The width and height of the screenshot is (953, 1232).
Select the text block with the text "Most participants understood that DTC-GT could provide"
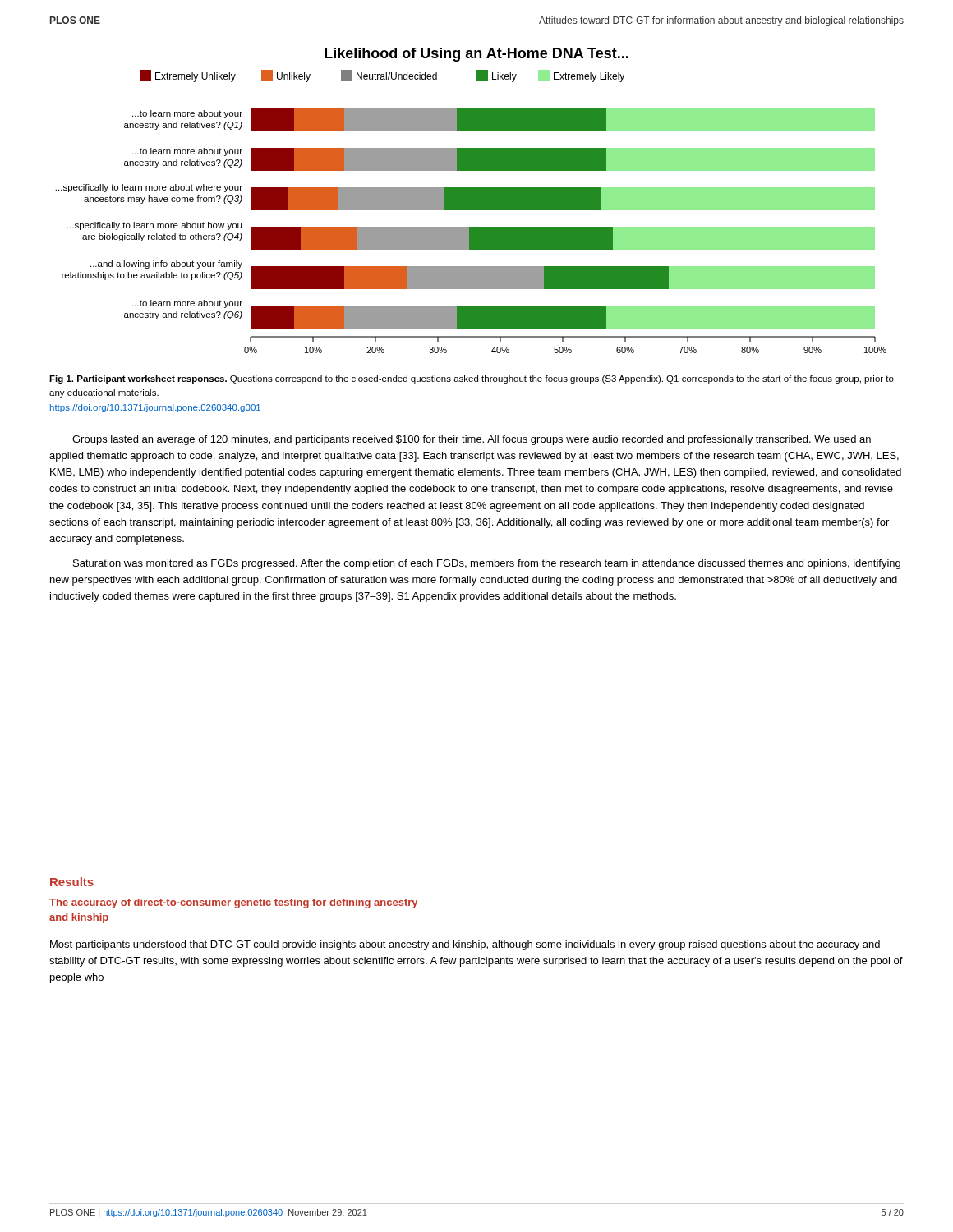[476, 961]
